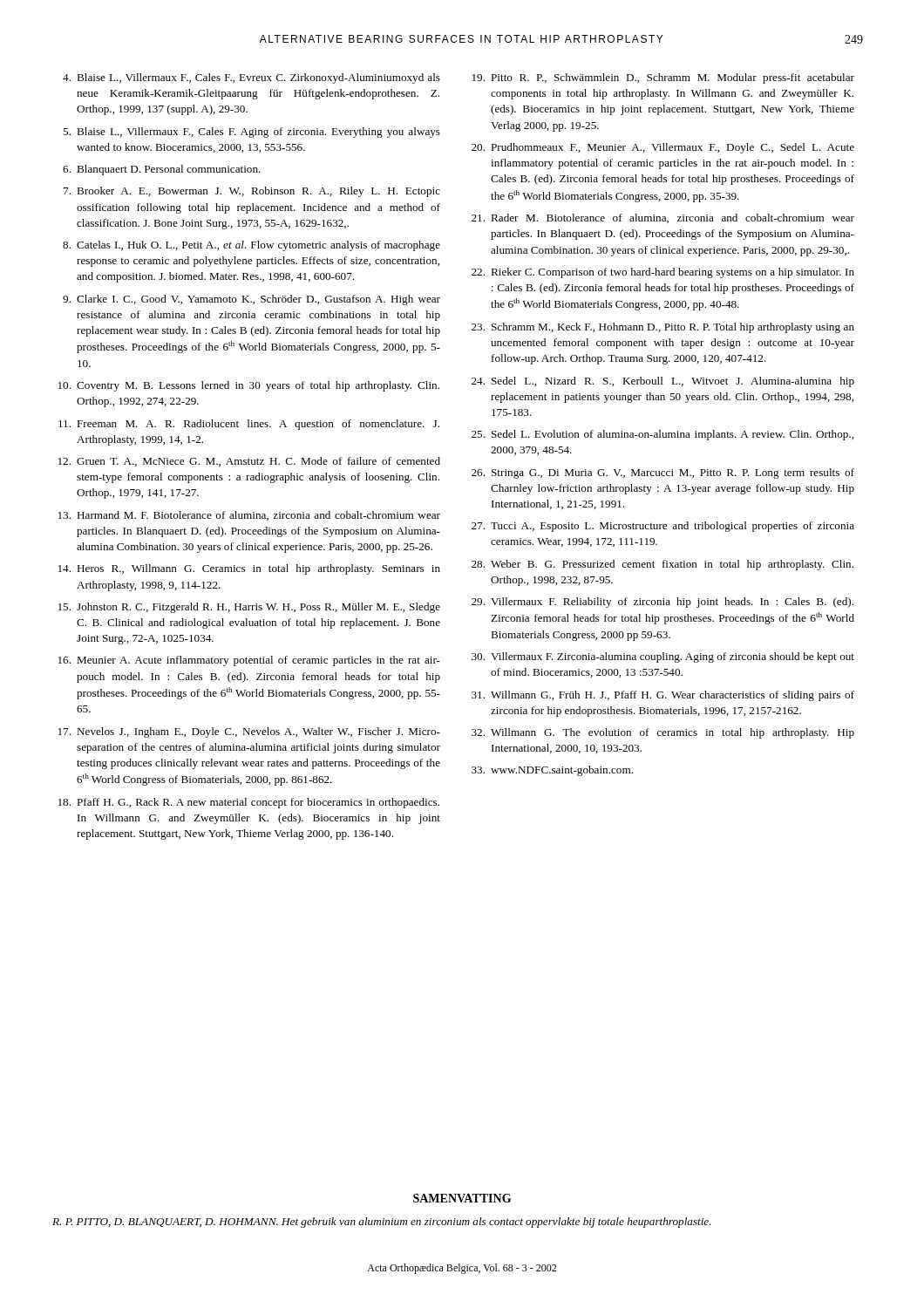Locate the list item that says "19. Pitto R. P.,"
924x1308 pixels.
click(660, 102)
